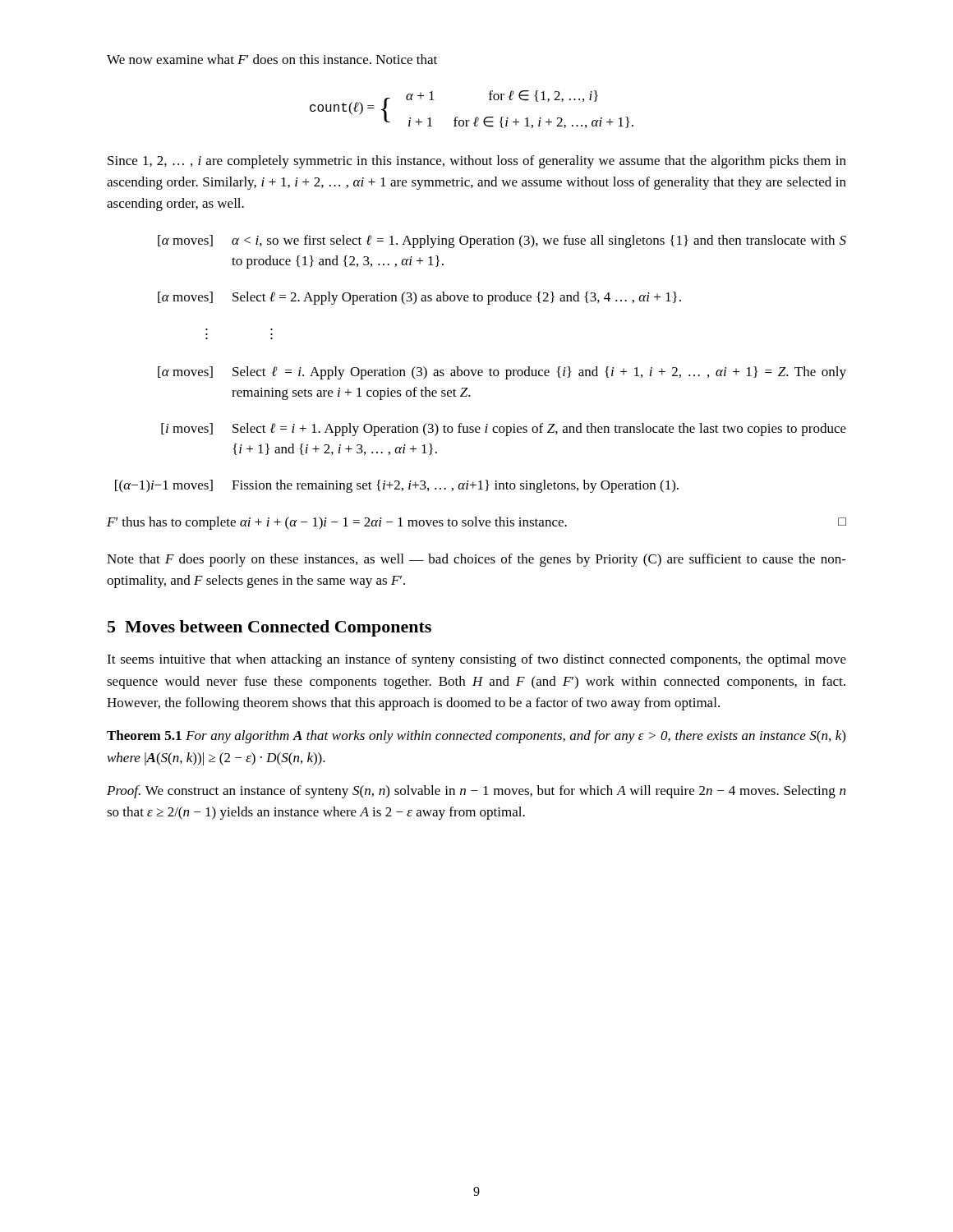953x1232 pixels.
Task: Point to the element starting "[α moves] α"
Action: (476, 251)
